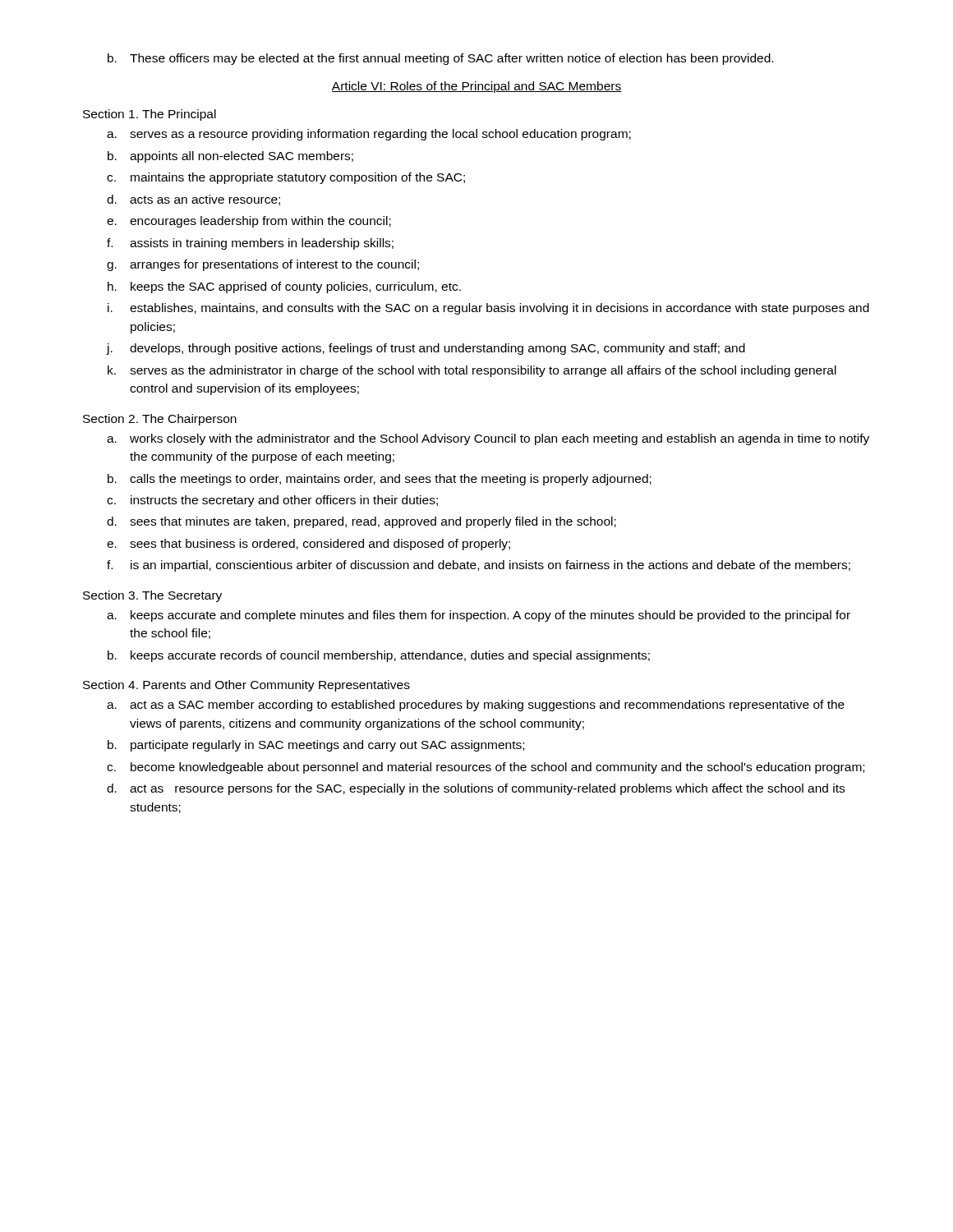Point to the block beginning "a. works closely with the"

489,448
